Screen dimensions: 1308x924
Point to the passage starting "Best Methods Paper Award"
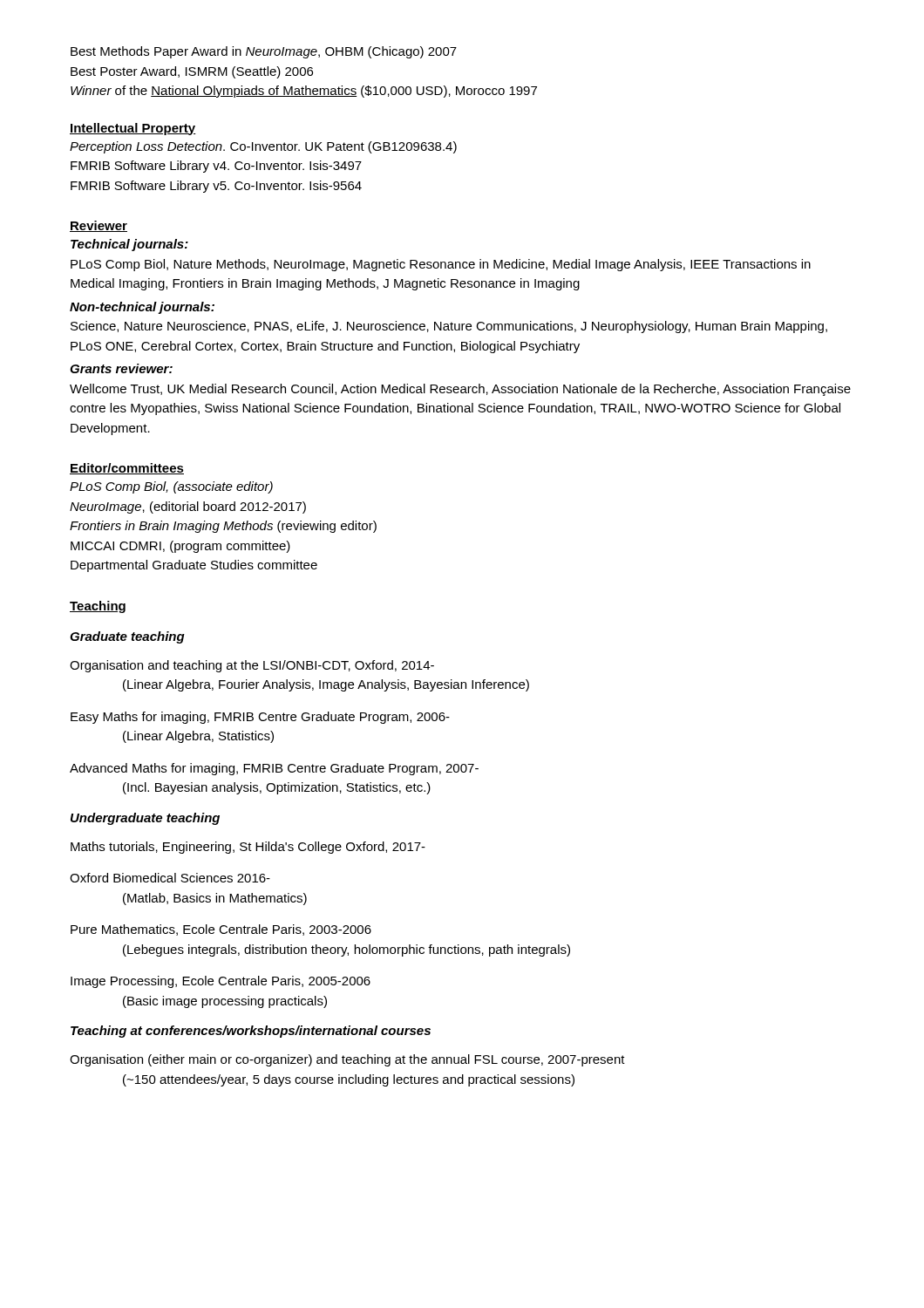click(x=304, y=71)
